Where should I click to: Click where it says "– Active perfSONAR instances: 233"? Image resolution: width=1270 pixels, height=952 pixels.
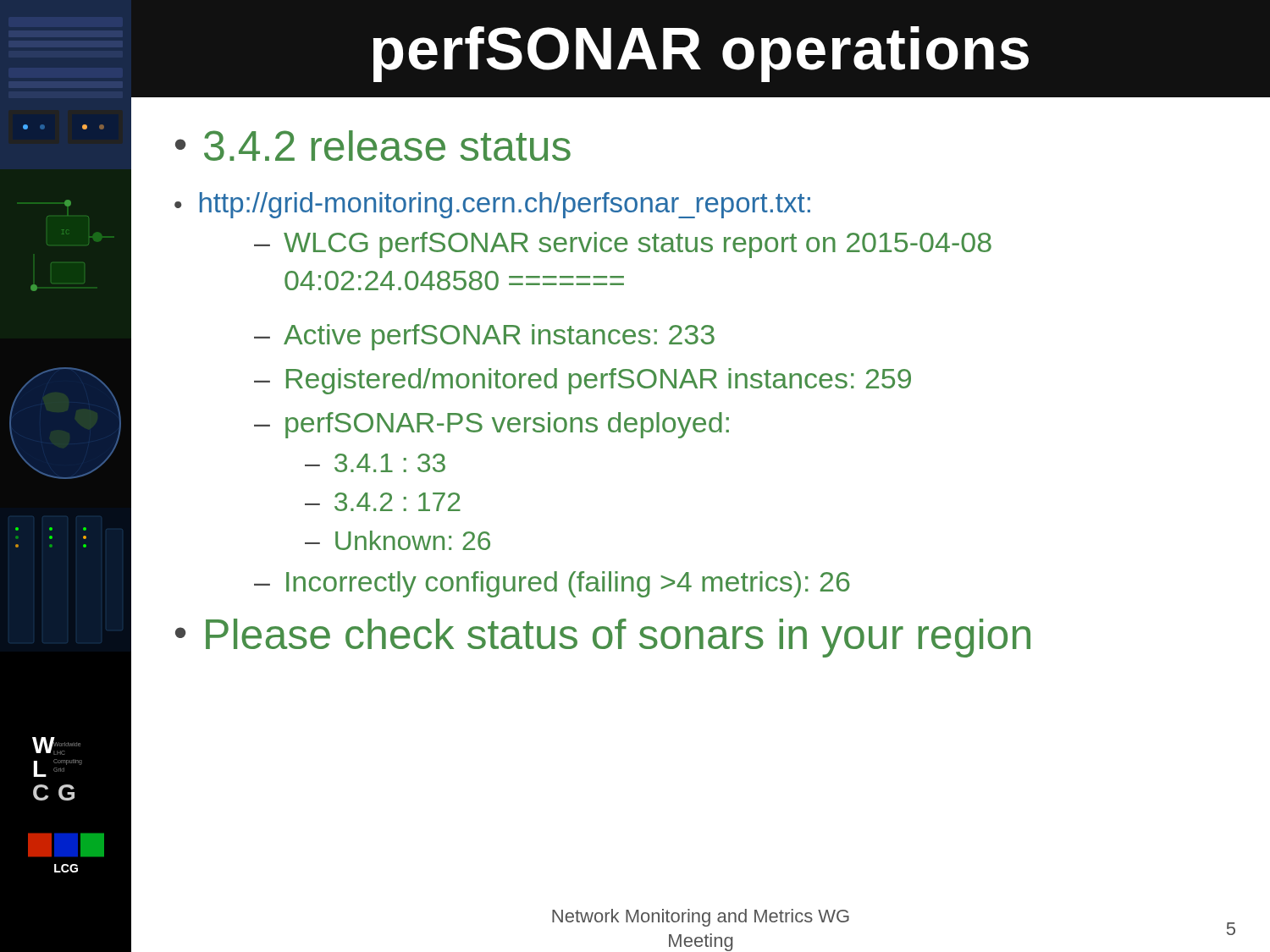485,335
